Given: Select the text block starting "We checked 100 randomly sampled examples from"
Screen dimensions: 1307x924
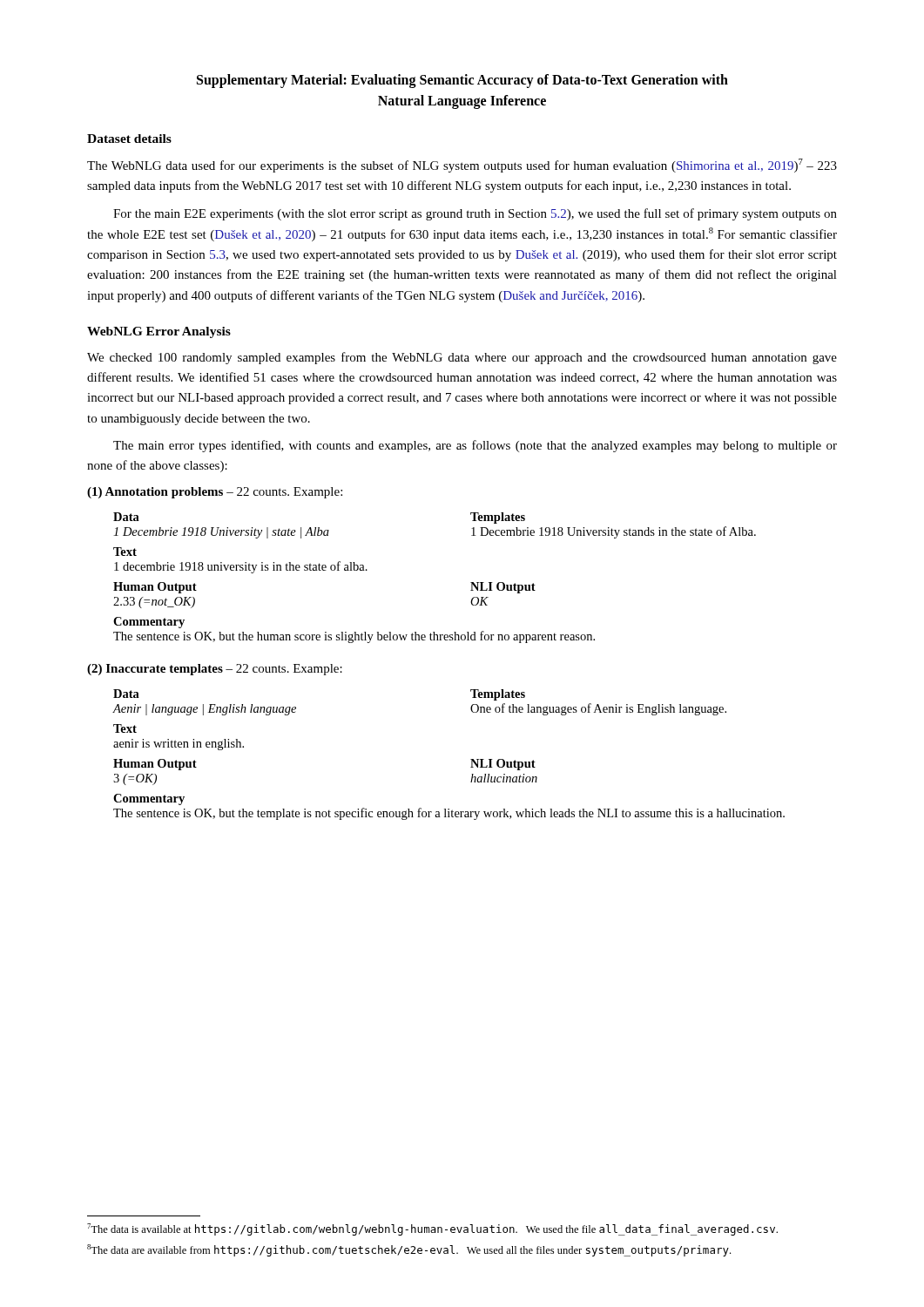Looking at the screenshot, I should point(462,387).
